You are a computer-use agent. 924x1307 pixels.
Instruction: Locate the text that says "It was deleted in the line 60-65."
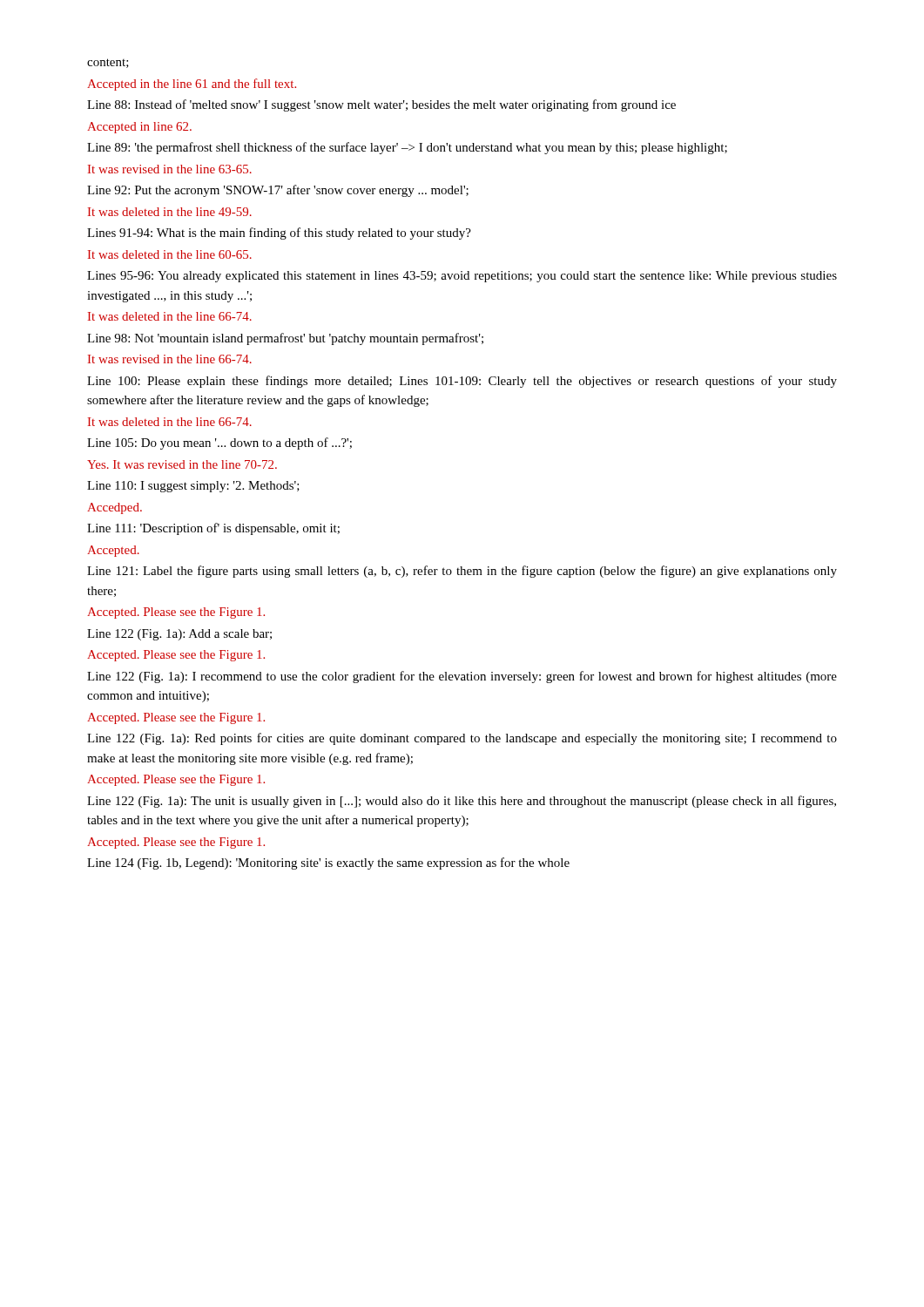[170, 254]
